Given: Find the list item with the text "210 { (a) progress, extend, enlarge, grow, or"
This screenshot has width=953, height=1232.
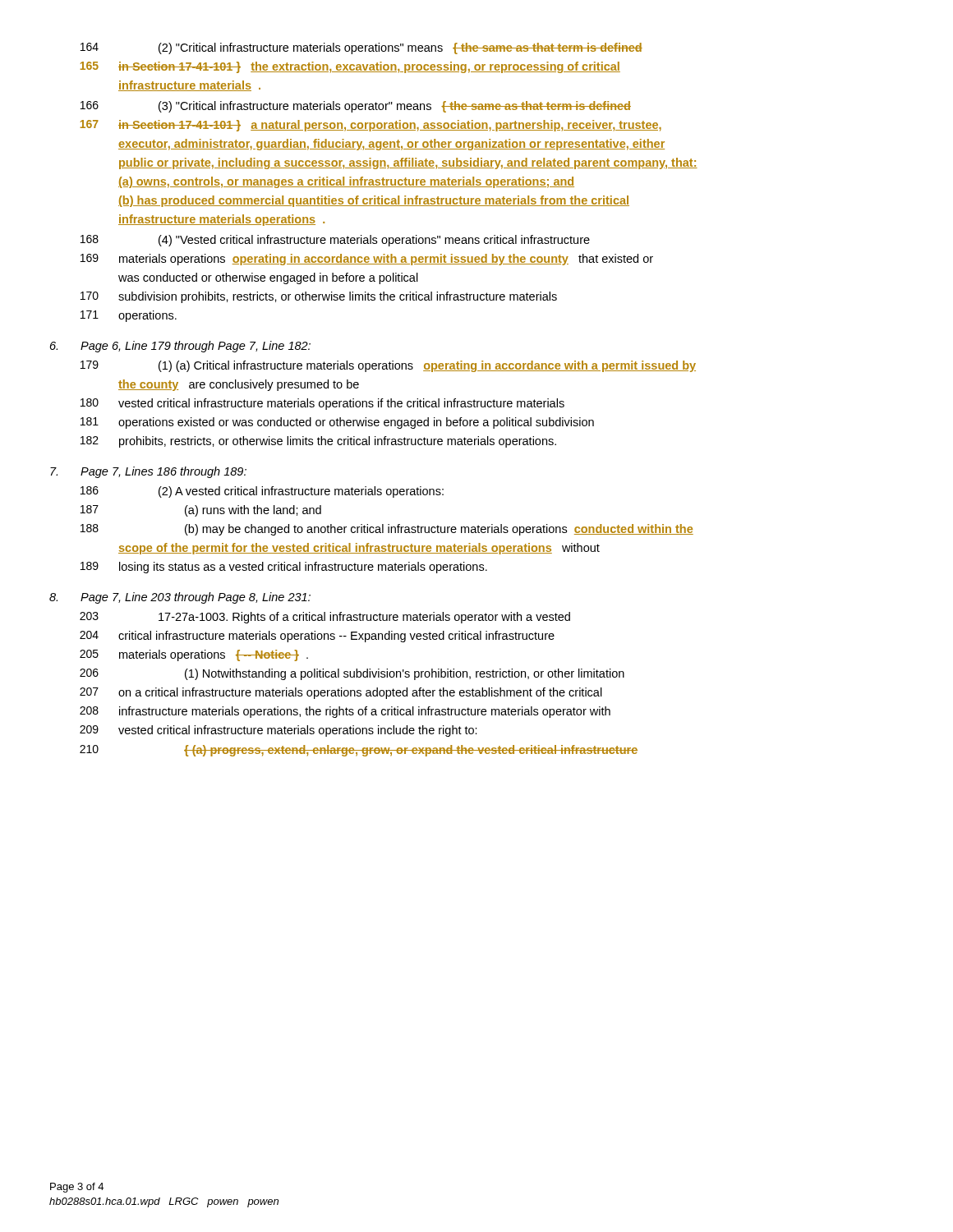Looking at the screenshot, I should click(x=468, y=750).
